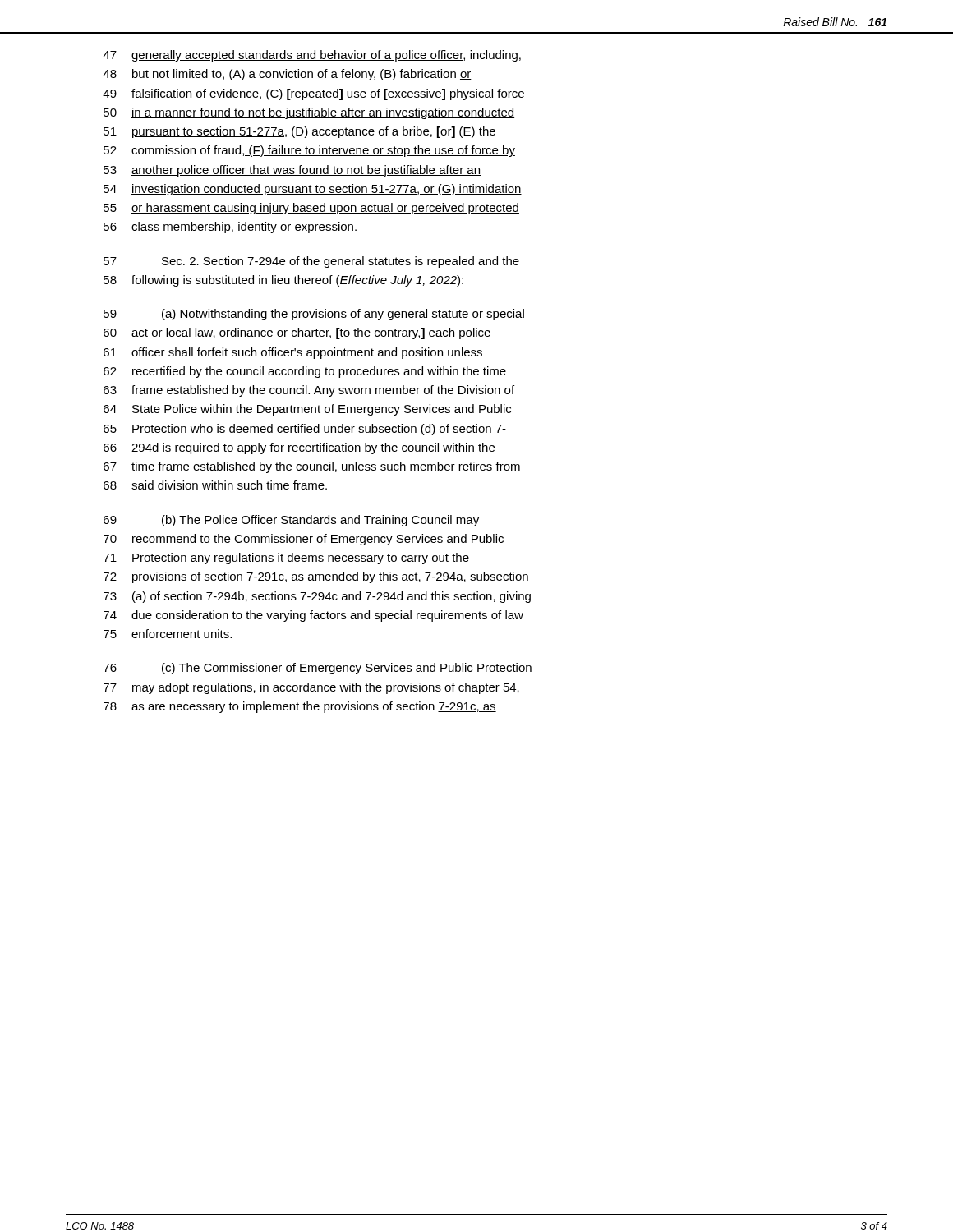Locate the block starting "57 Sec. 2. Section 7-294e of"
This screenshot has height=1232, width=953.
pyautogui.click(x=485, y=261)
